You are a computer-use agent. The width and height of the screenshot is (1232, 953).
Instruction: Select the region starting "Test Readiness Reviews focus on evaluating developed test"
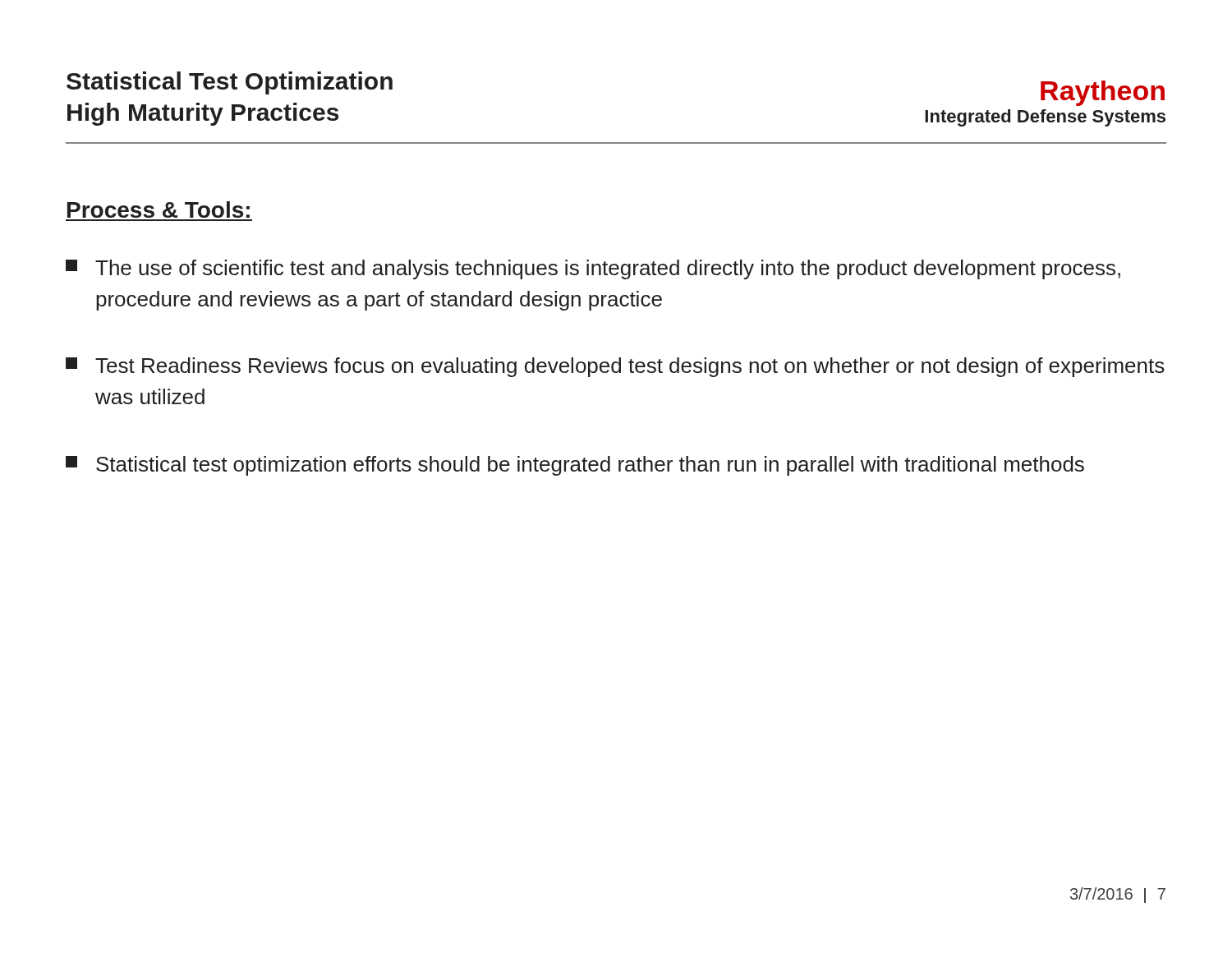(x=616, y=382)
